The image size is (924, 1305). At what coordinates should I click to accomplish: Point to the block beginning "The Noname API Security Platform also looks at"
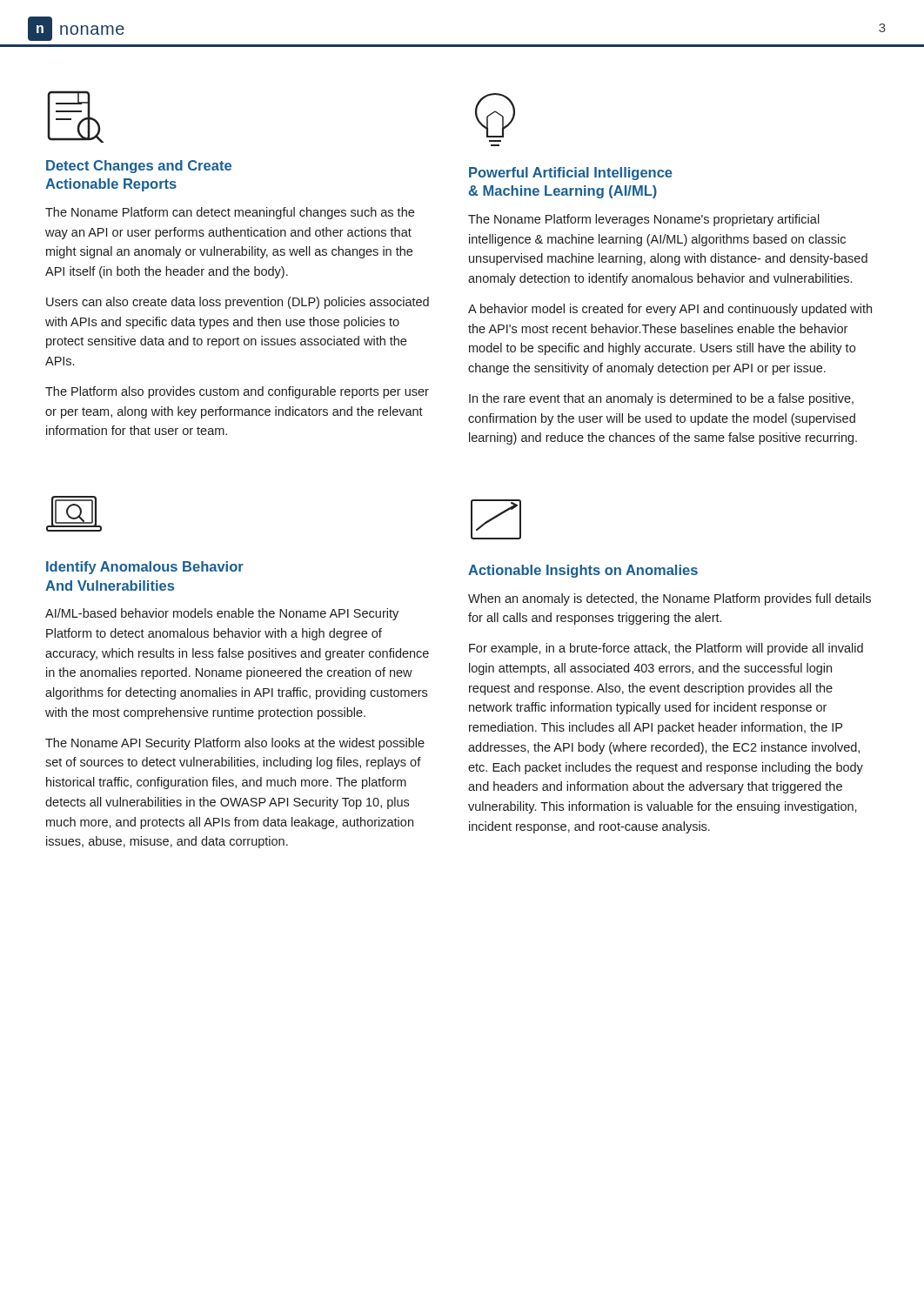[x=235, y=792]
